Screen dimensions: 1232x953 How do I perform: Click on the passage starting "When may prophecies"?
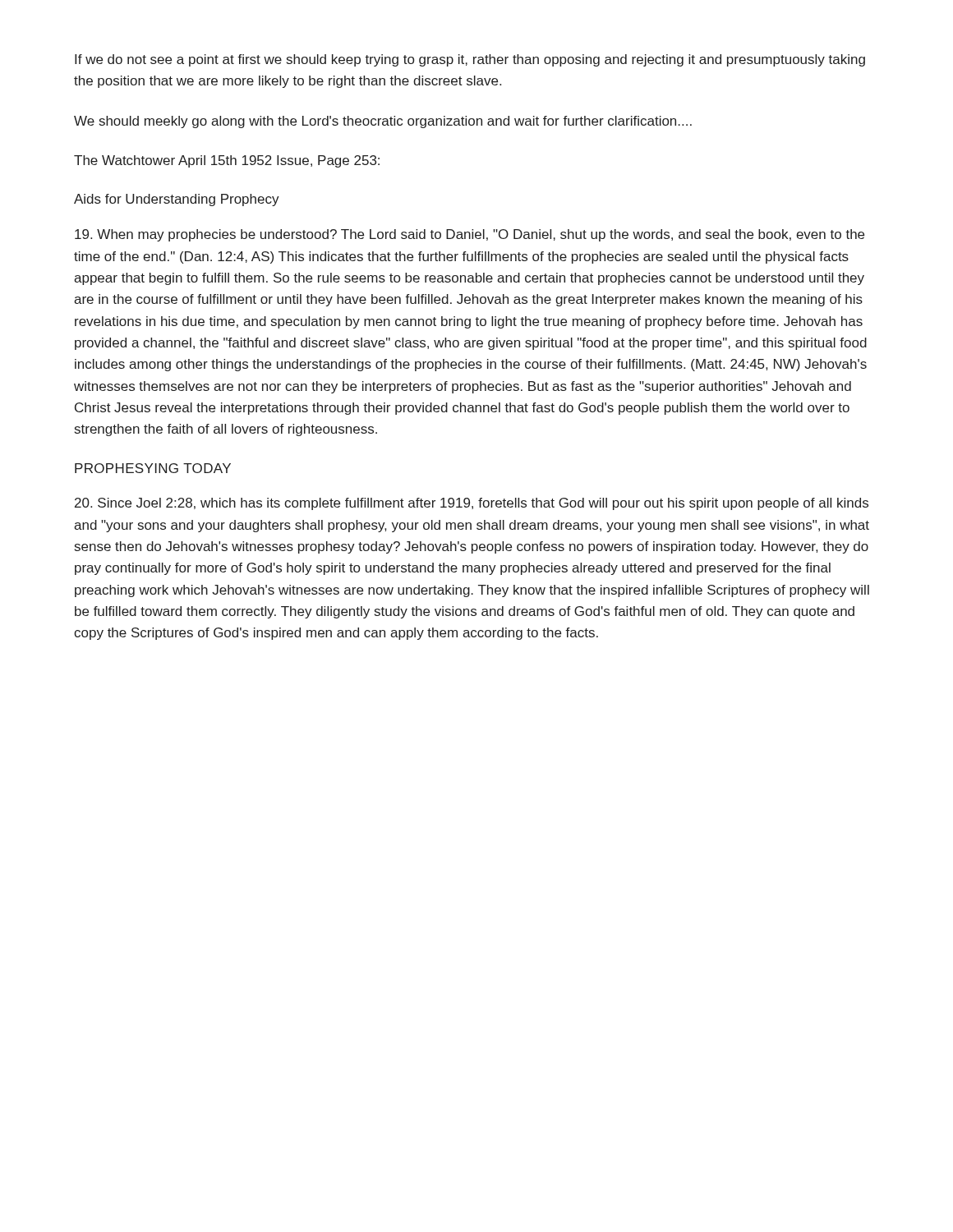coord(470,332)
